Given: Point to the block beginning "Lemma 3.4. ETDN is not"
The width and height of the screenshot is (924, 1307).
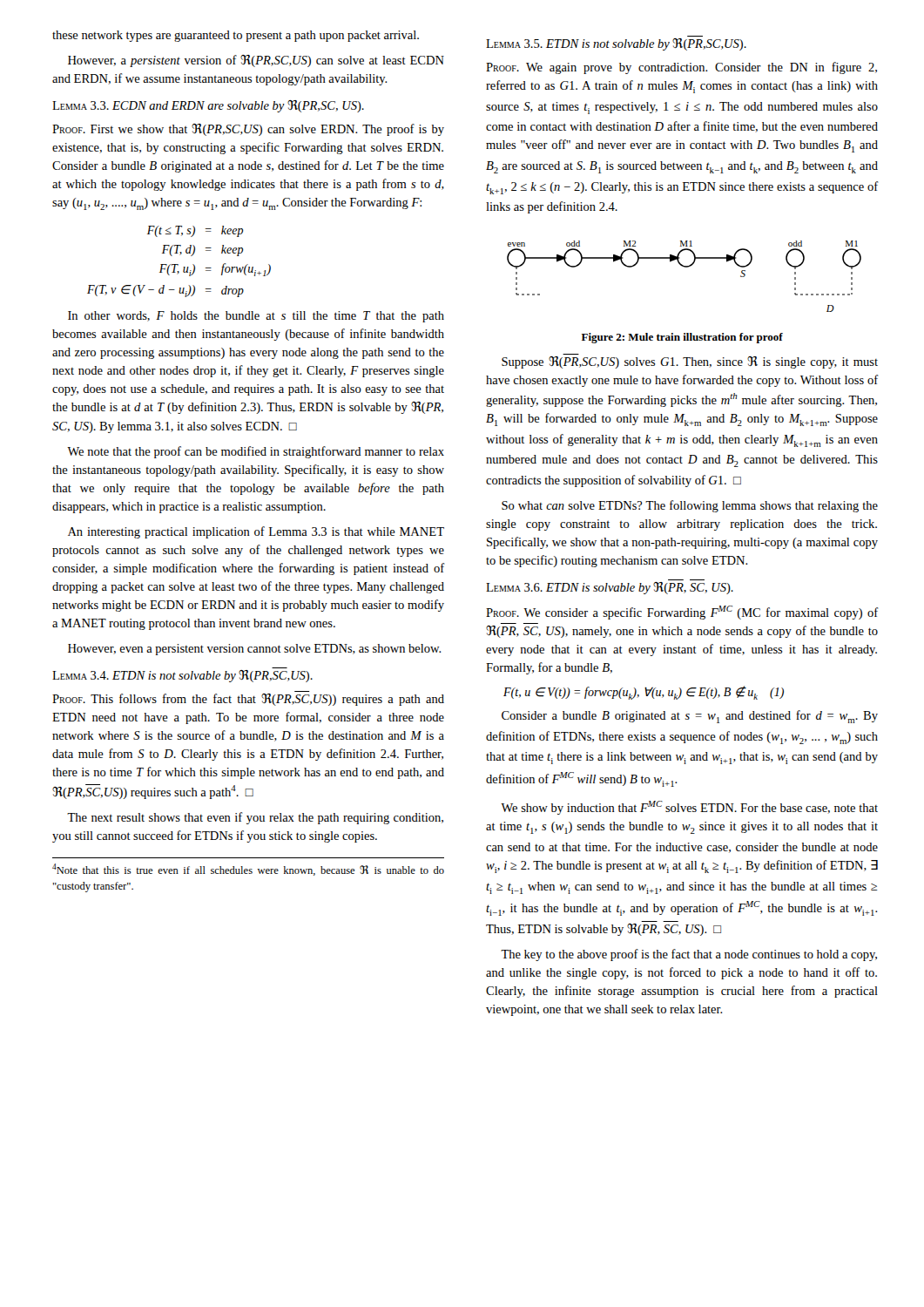Looking at the screenshot, I should 248,675.
